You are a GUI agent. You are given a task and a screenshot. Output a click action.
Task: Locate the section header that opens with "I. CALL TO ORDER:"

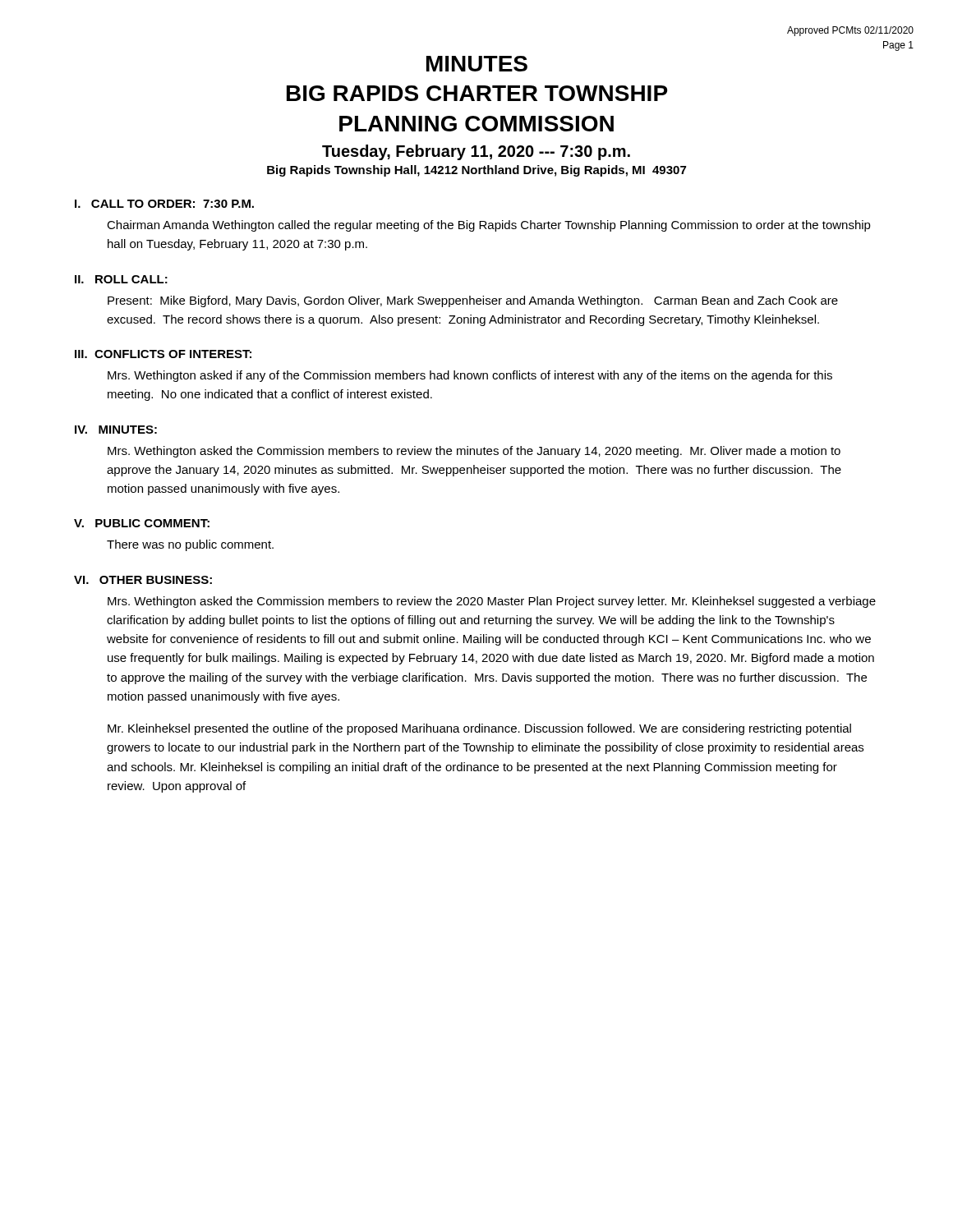[164, 203]
